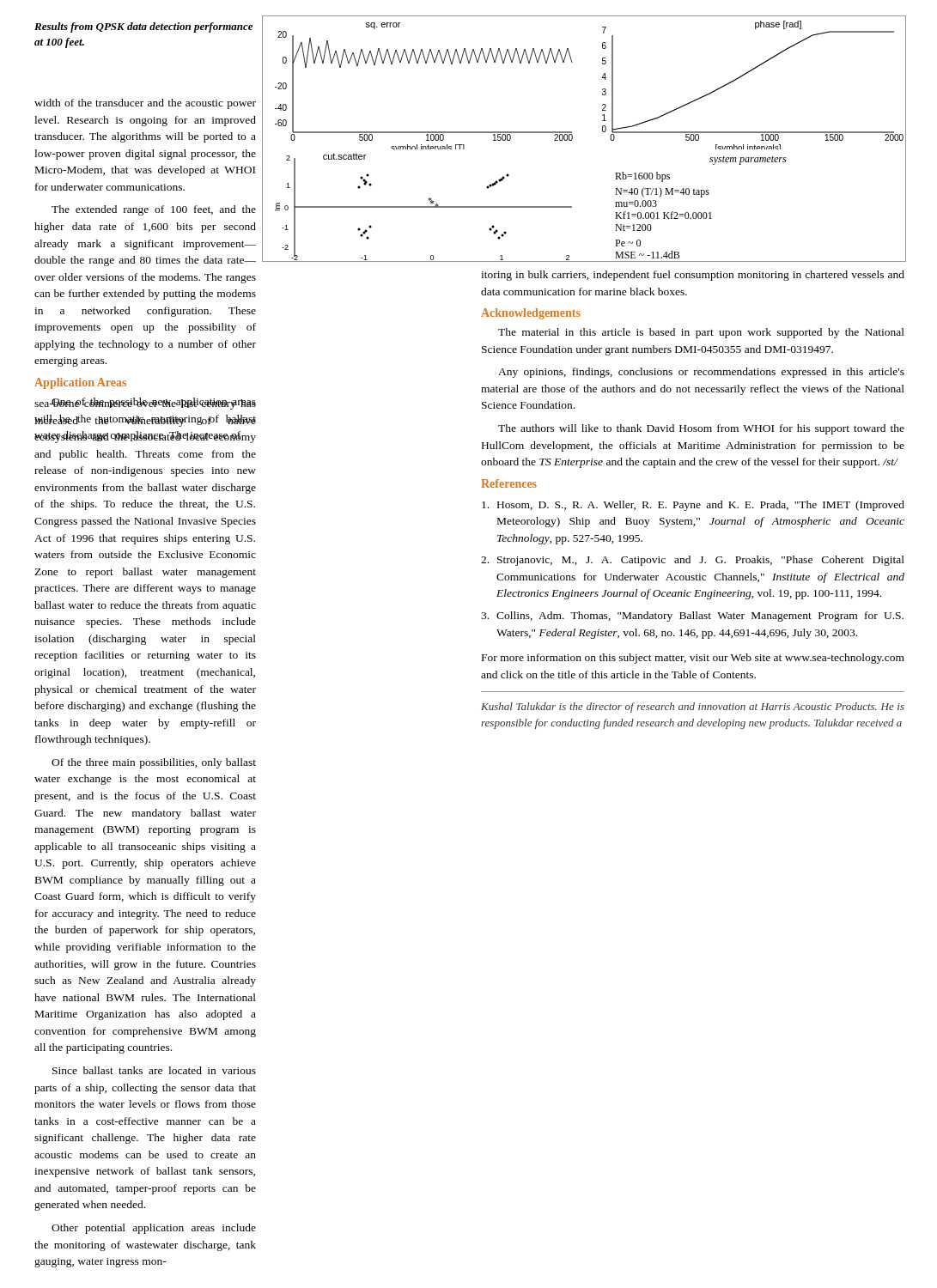Where is the passage that starts "For more information on this"?
This screenshot has height=1288, width=937.
(693, 666)
